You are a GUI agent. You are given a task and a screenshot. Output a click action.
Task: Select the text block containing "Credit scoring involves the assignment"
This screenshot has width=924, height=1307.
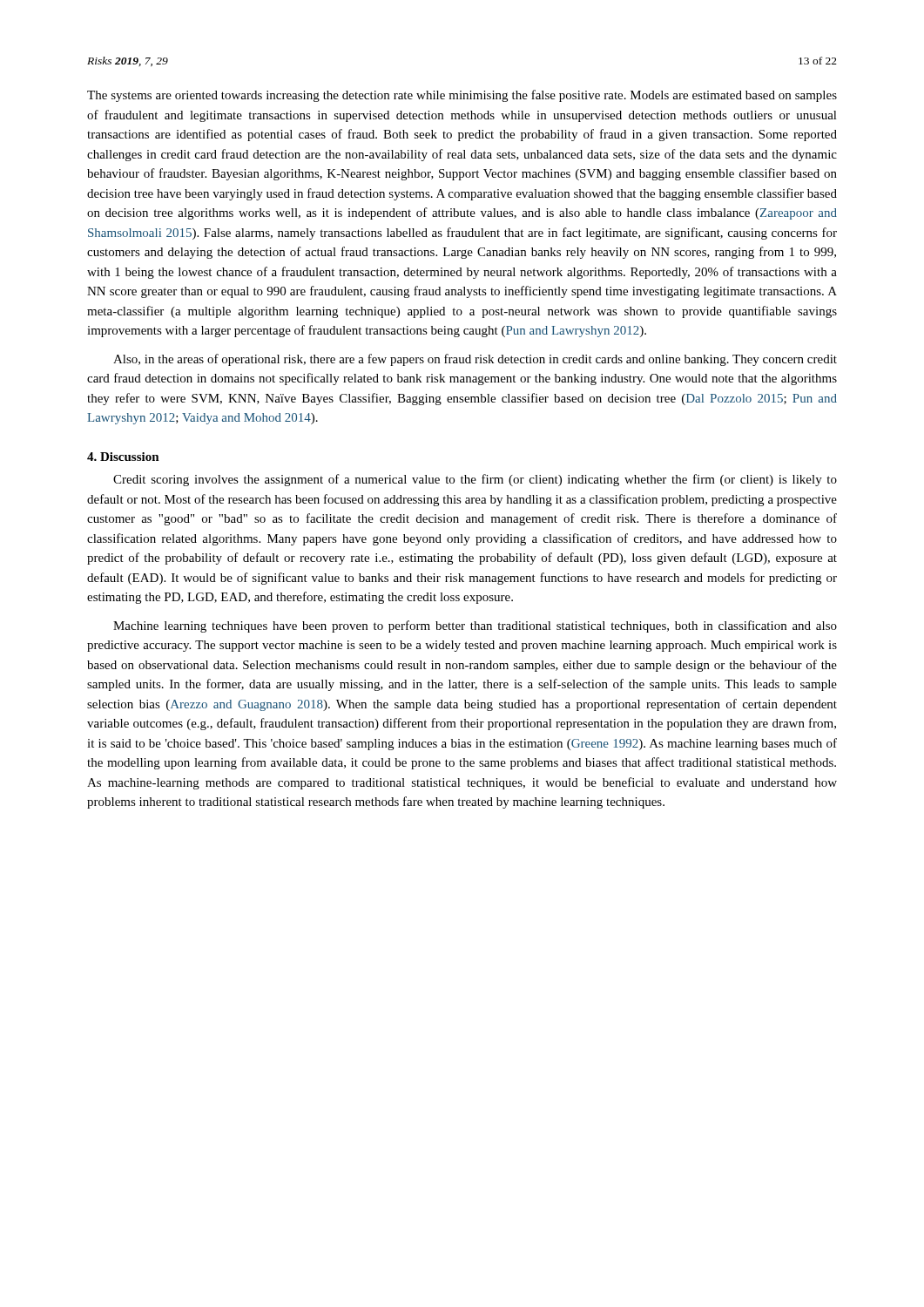point(462,538)
